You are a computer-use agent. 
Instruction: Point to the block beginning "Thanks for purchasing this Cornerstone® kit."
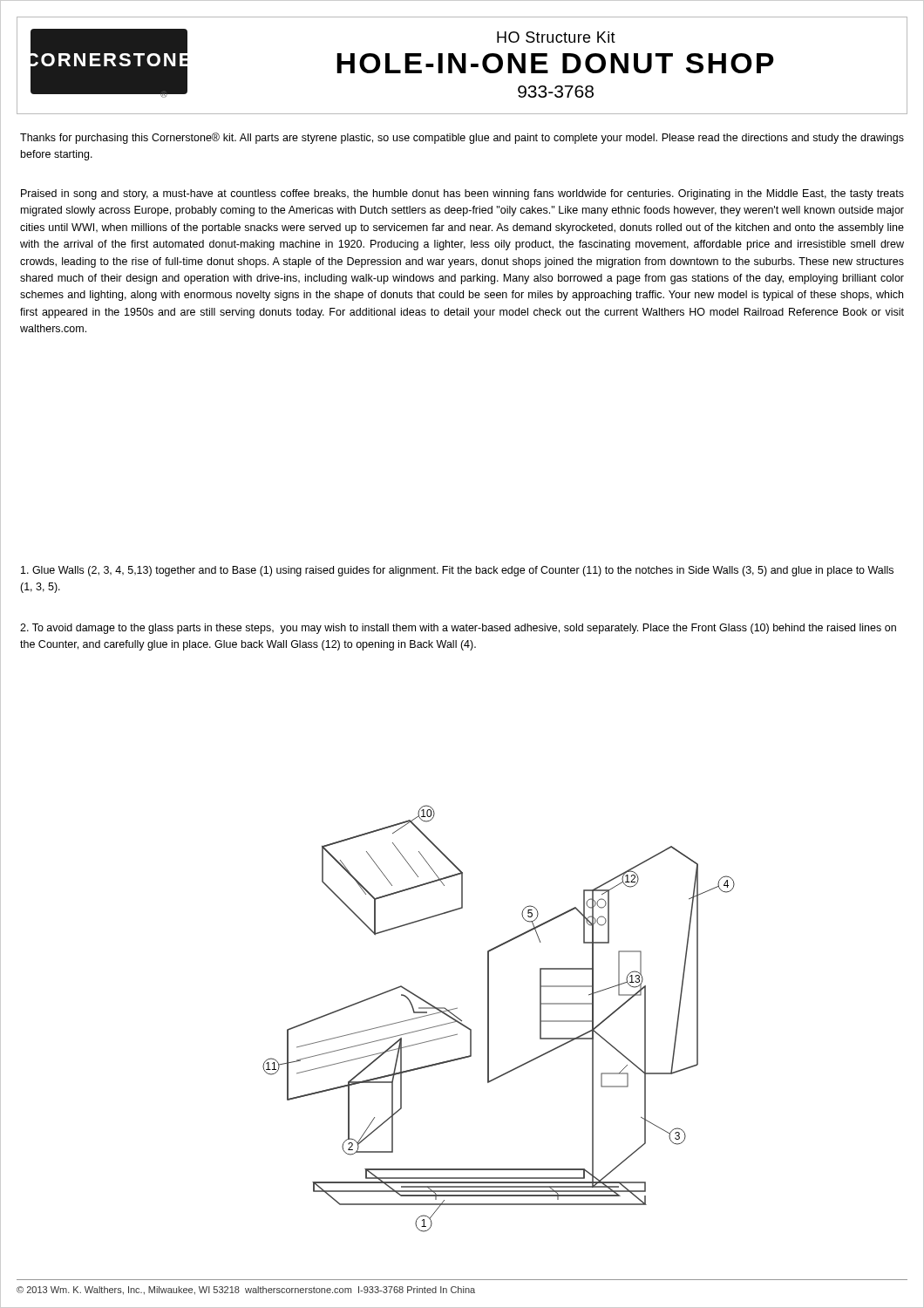coord(462,146)
